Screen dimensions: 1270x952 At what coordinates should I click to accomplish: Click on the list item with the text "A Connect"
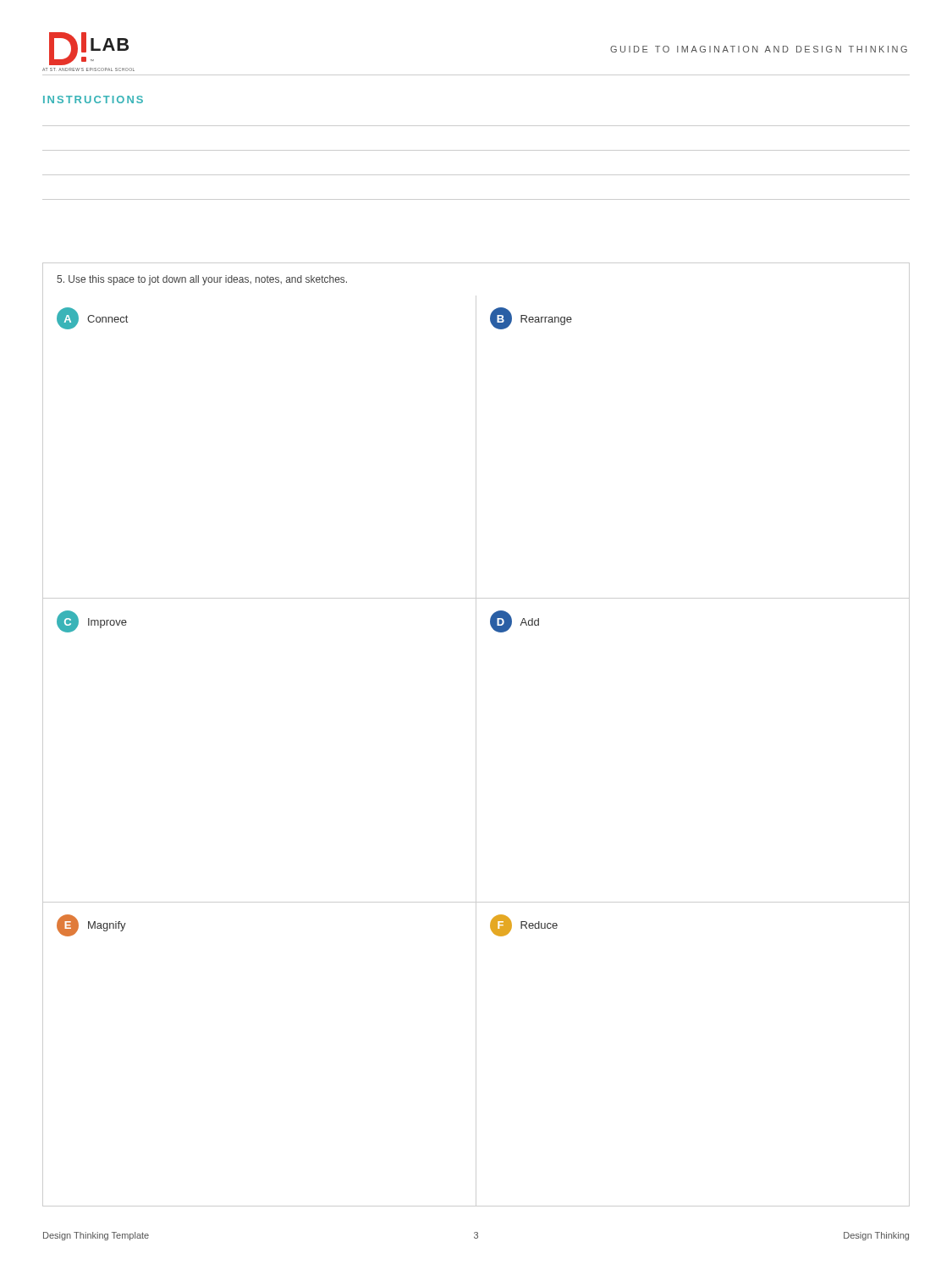pyautogui.click(x=92, y=318)
